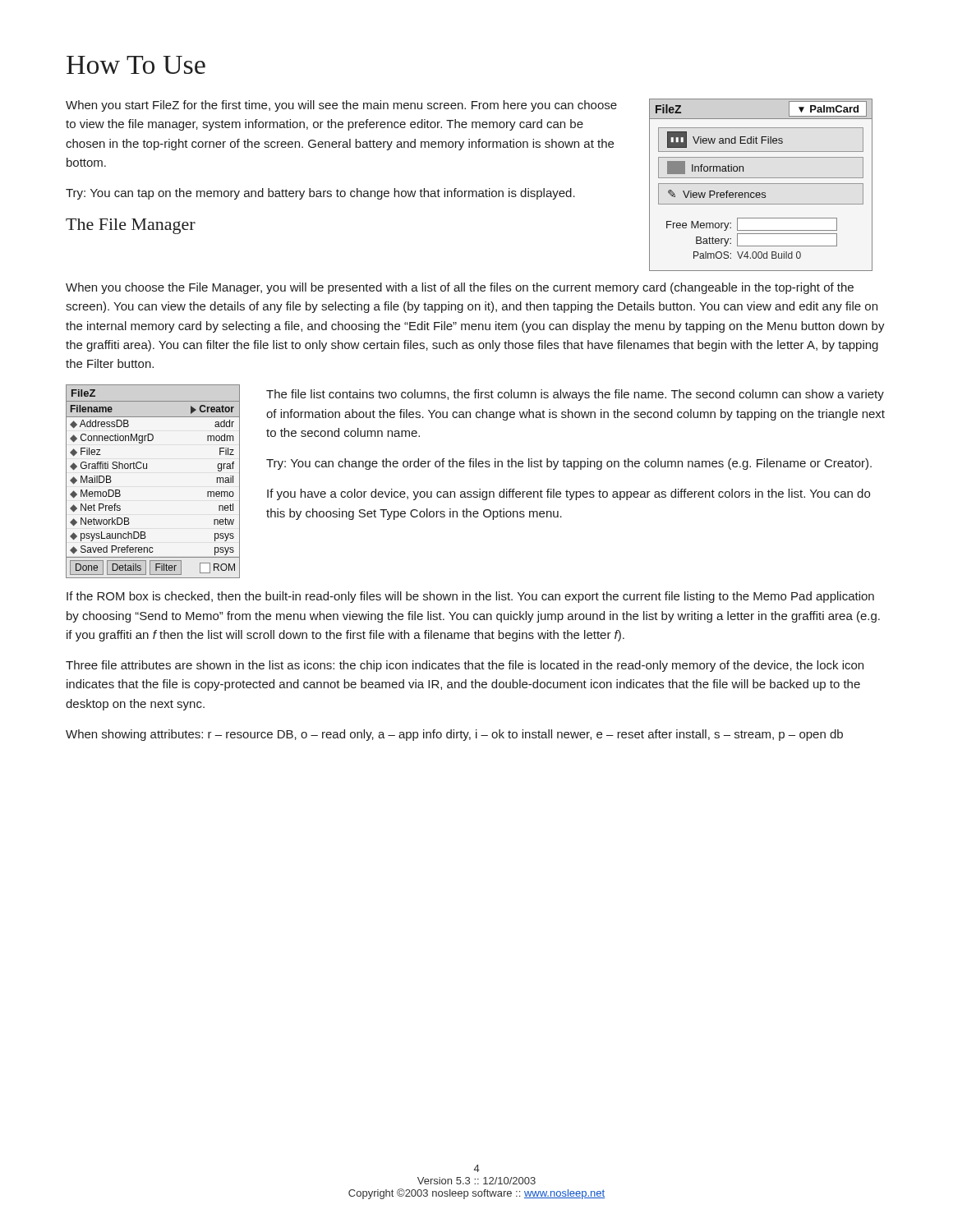Locate the text block that reads "The file list contains two columns,"
Screen dimensions: 1232x953
coord(575,413)
